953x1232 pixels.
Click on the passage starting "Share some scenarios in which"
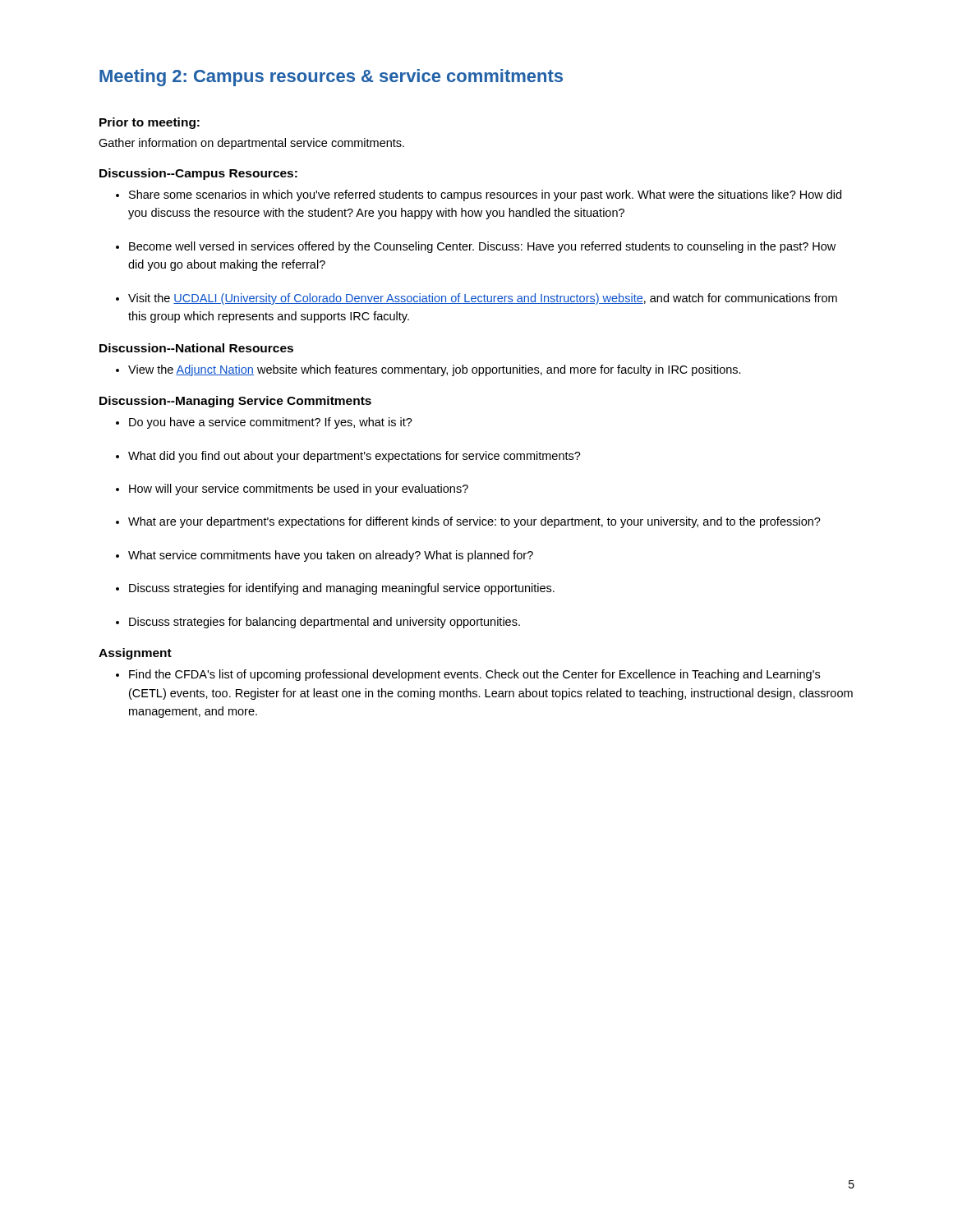pyautogui.click(x=476, y=204)
